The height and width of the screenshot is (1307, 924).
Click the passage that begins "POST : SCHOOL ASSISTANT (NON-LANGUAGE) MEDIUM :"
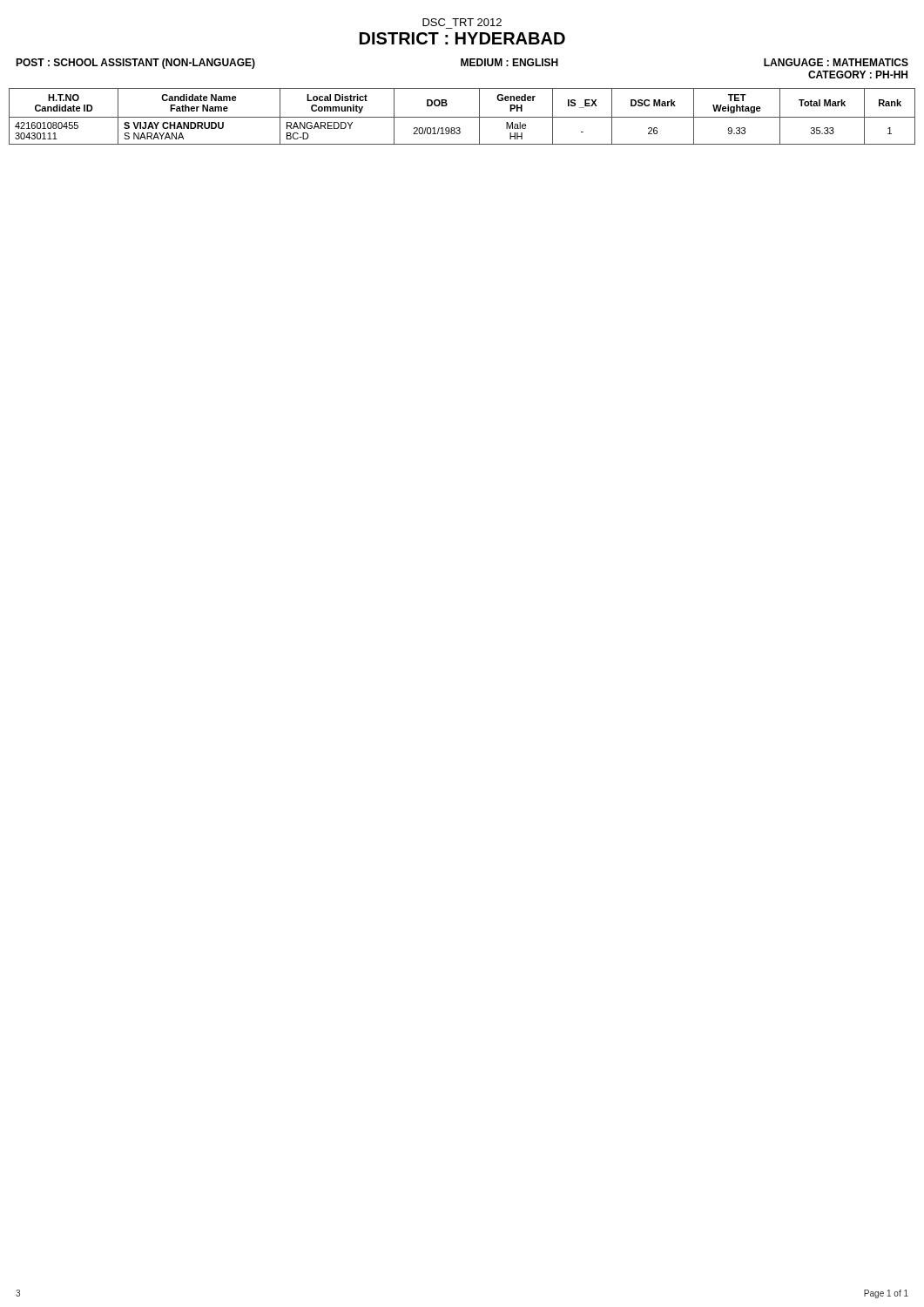pyautogui.click(x=462, y=69)
